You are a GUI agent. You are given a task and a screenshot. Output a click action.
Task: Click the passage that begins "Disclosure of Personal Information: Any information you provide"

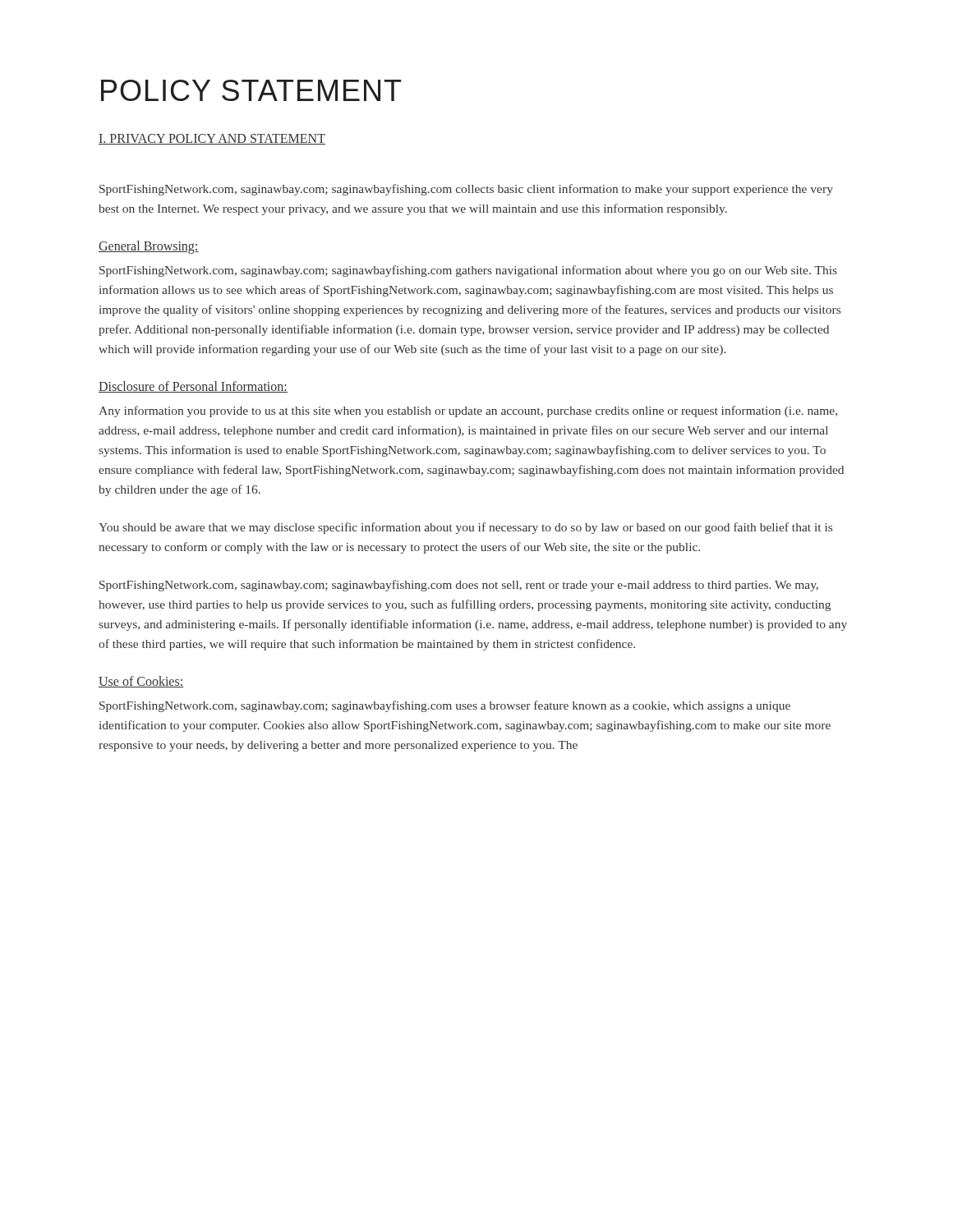pyautogui.click(x=476, y=436)
